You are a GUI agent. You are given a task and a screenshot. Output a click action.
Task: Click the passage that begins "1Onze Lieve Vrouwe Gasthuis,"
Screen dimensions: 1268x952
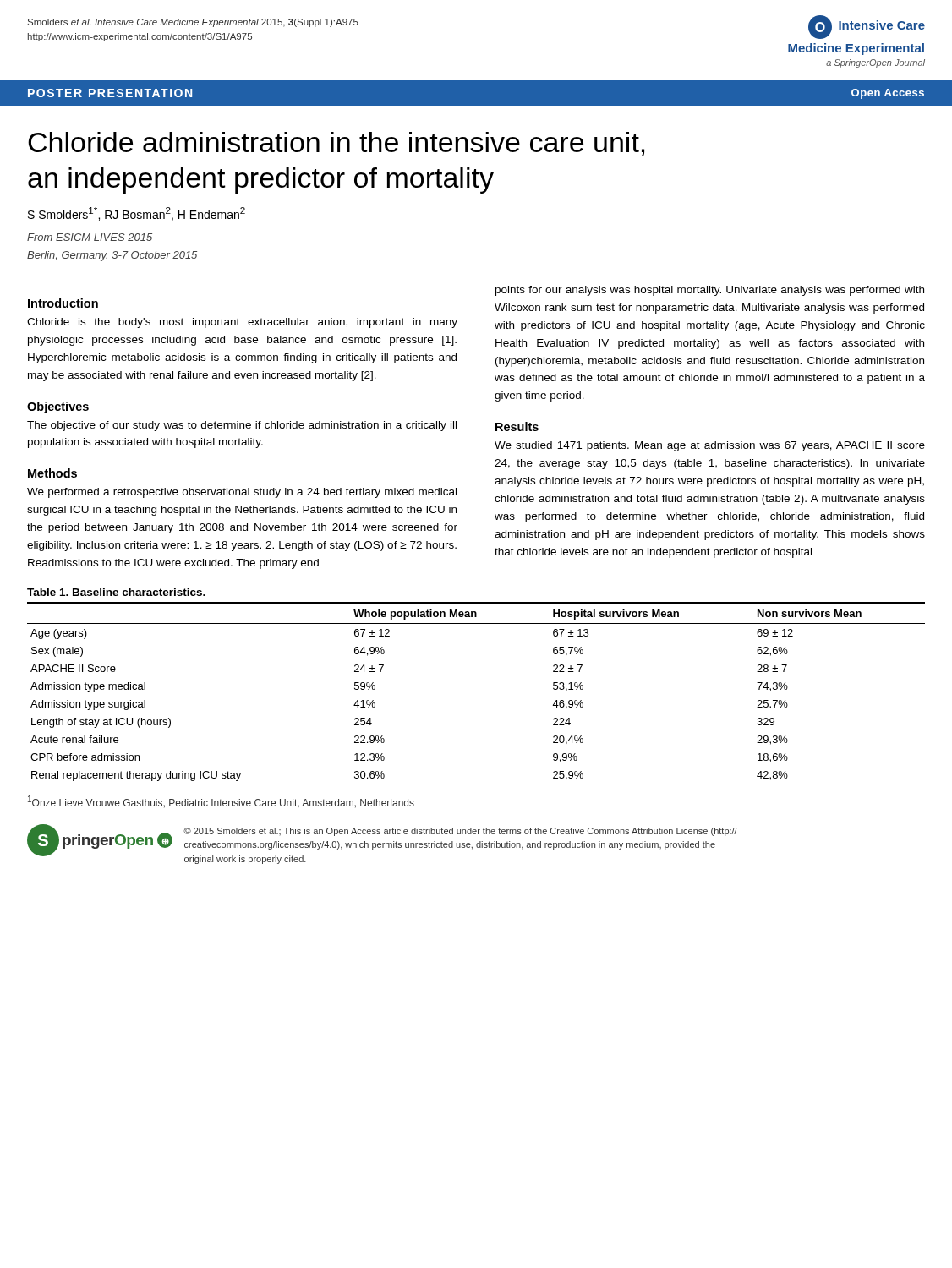(221, 802)
